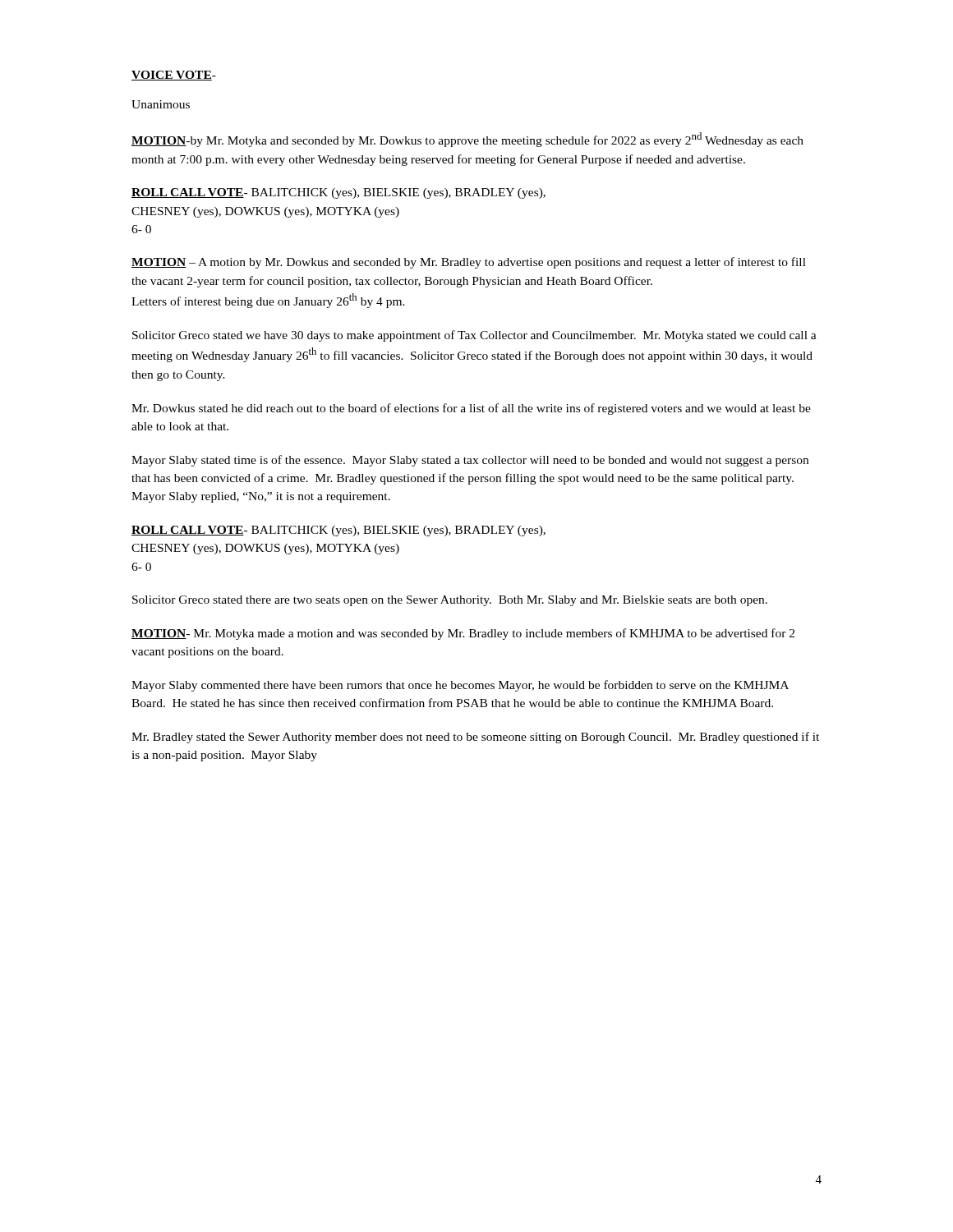Where is the passage that starts "Mayor Slaby commented"?
This screenshot has width=953, height=1232.
[x=460, y=694]
